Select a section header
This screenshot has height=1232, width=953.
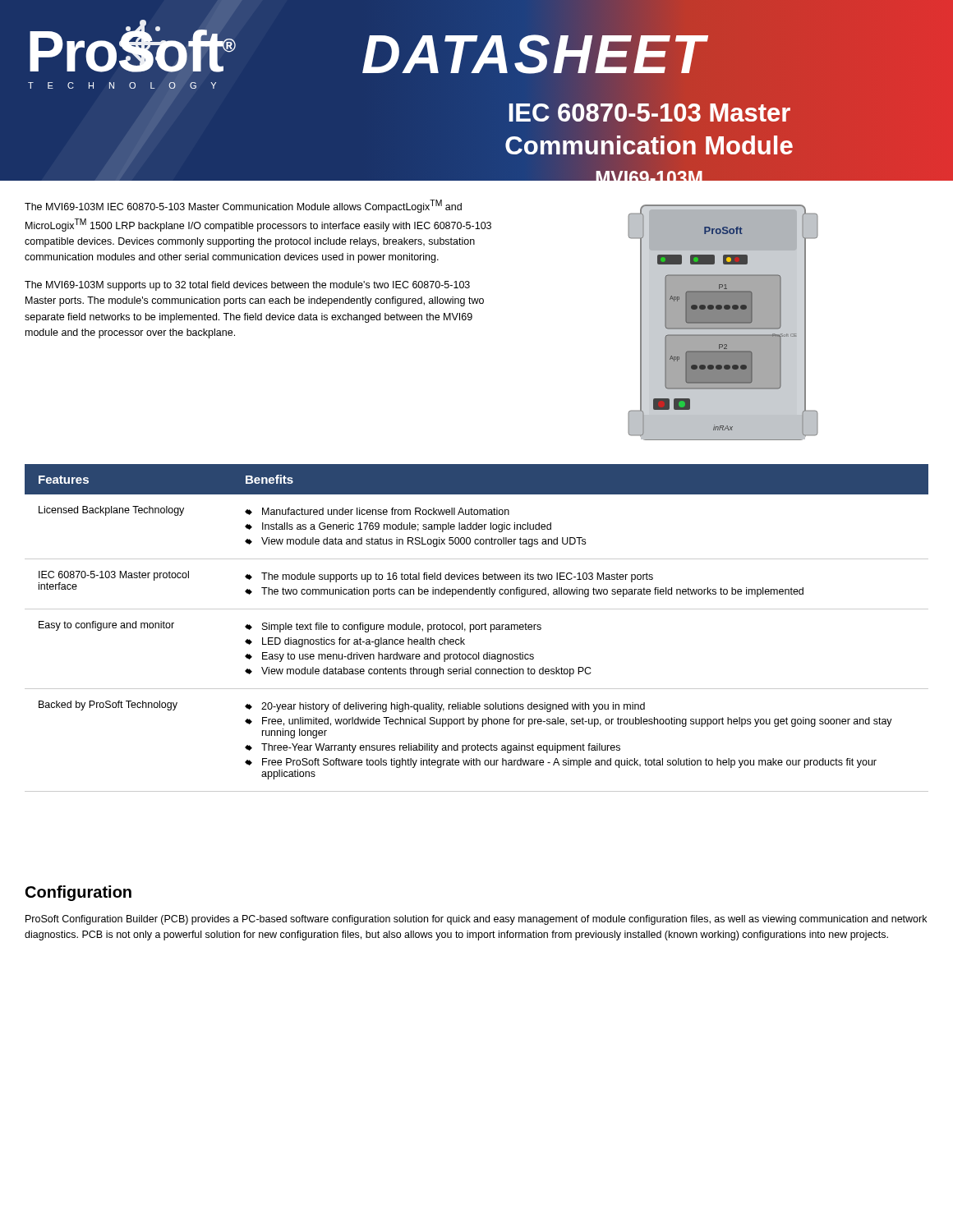(79, 892)
